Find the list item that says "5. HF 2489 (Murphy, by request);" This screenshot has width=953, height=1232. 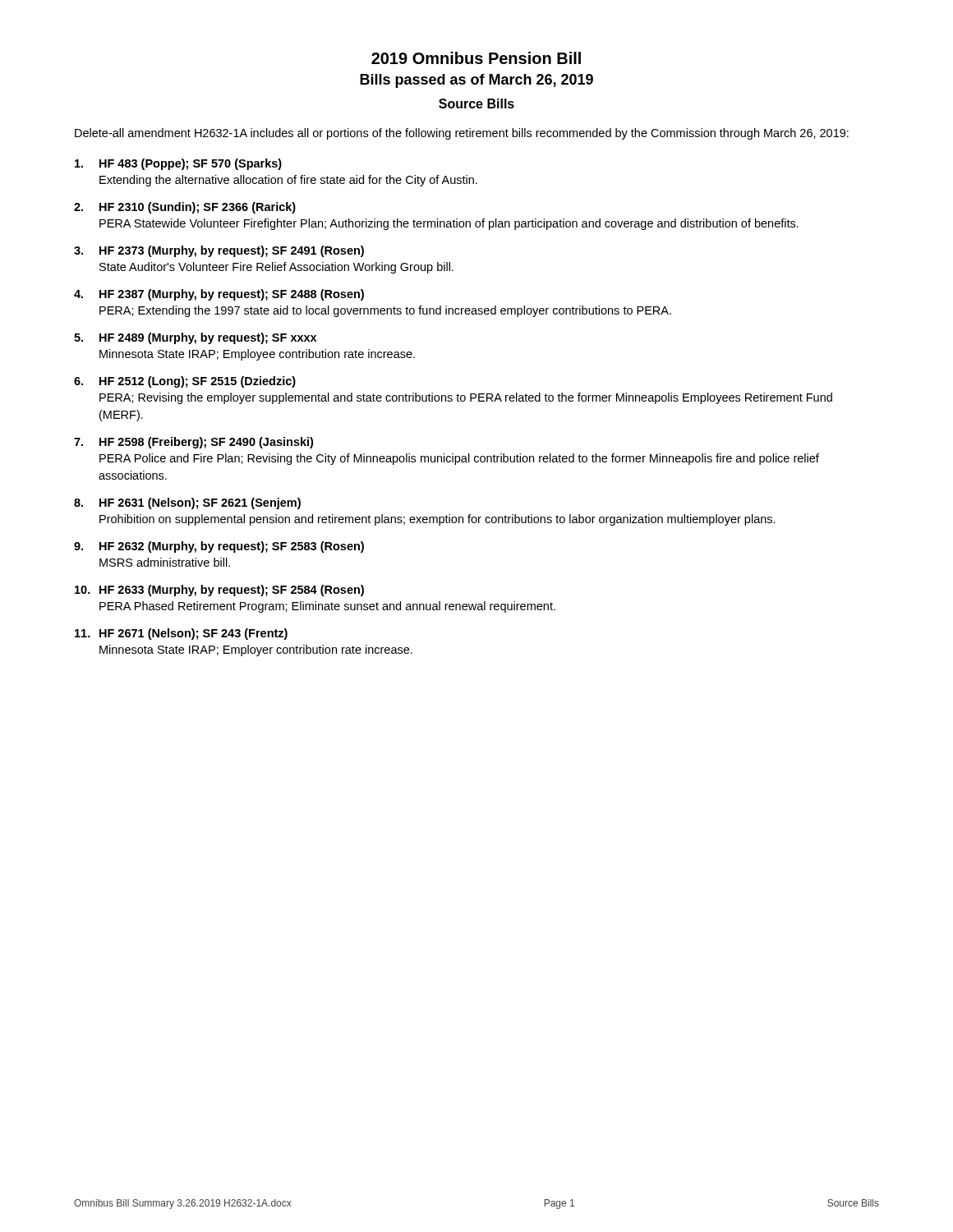click(195, 338)
